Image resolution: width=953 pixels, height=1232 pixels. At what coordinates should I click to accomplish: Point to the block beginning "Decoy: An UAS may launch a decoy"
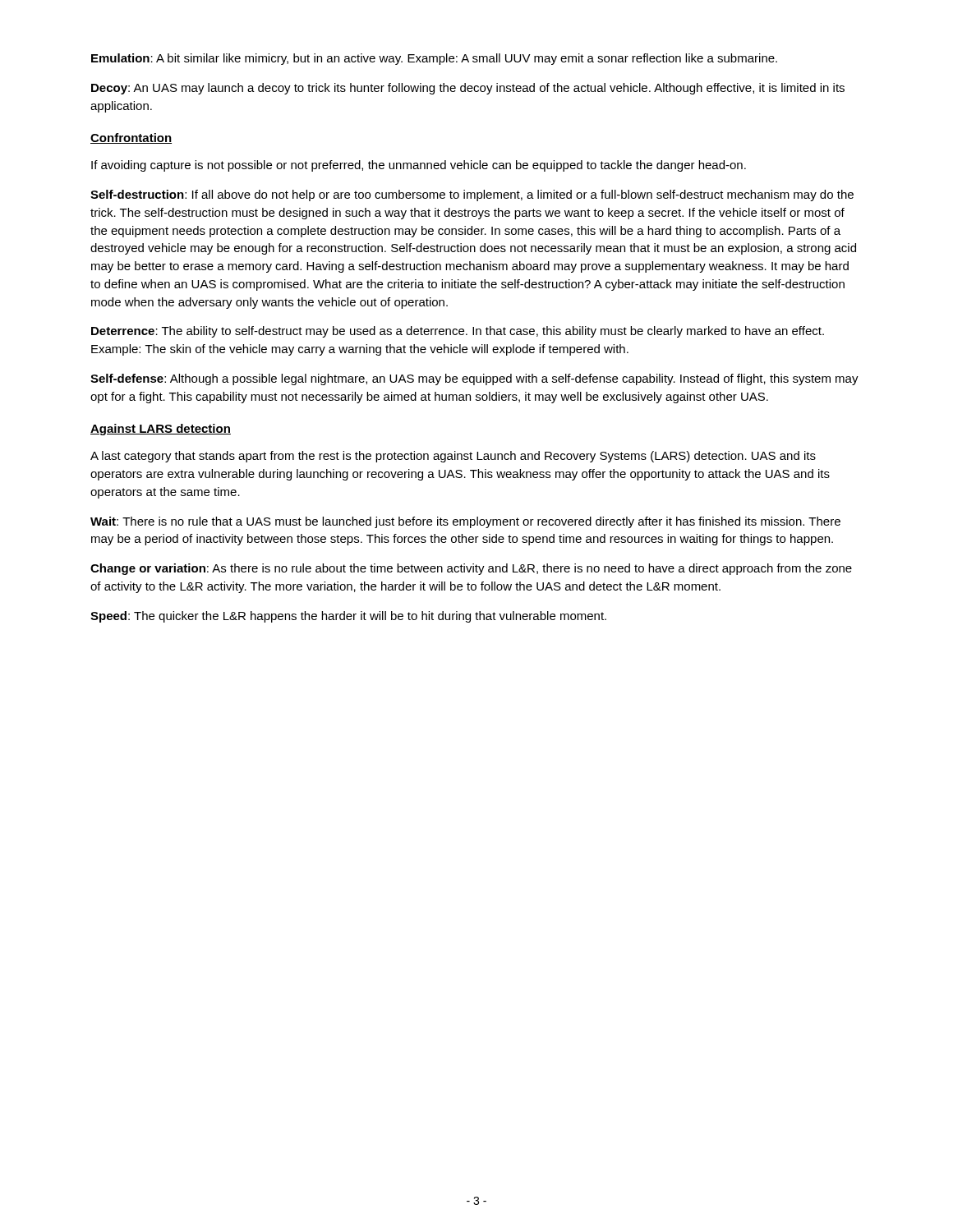pyautogui.click(x=476, y=96)
